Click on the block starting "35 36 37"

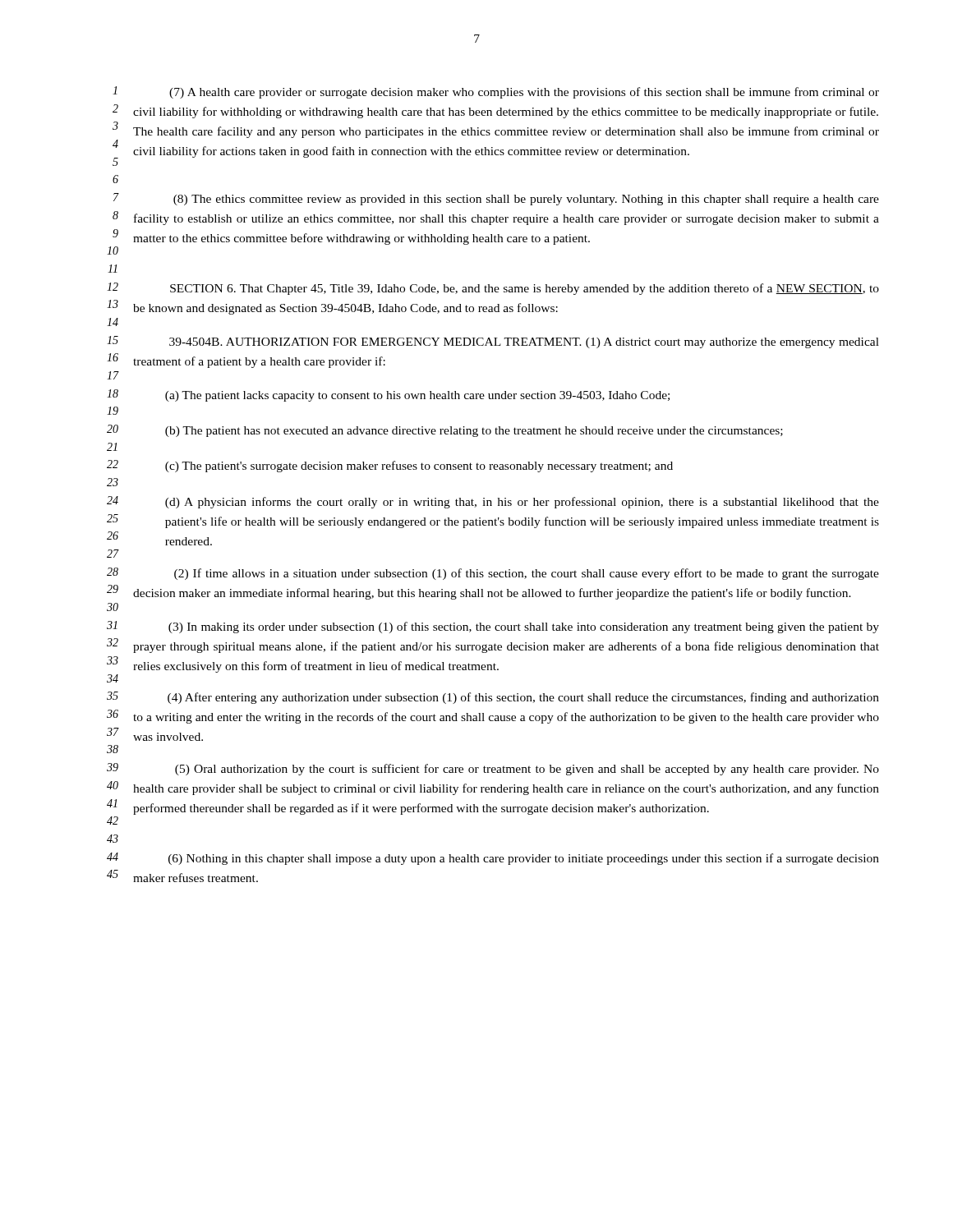click(x=489, y=723)
